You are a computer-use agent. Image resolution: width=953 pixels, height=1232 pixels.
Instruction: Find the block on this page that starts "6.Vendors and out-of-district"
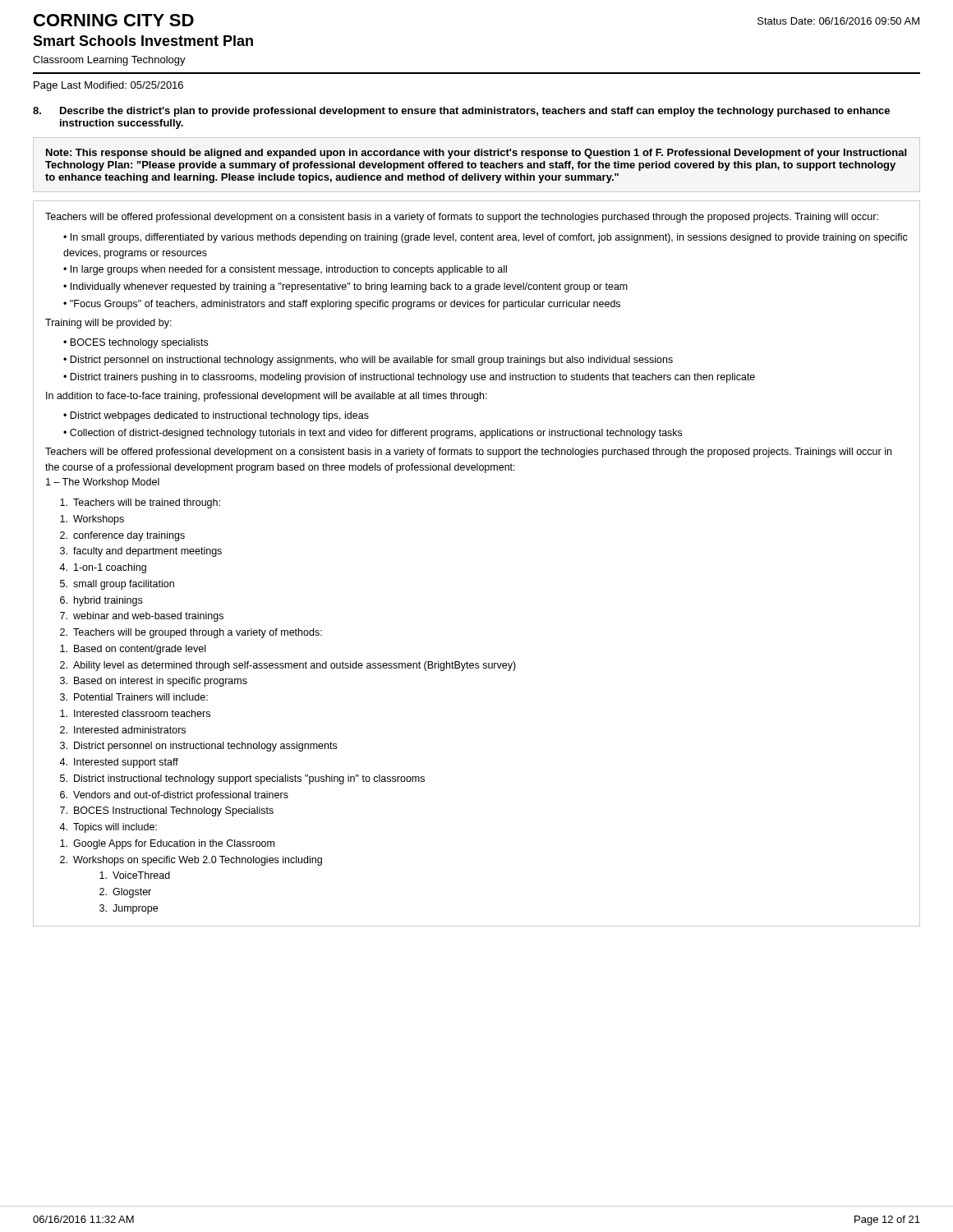pyautogui.click(x=170, y=795)
